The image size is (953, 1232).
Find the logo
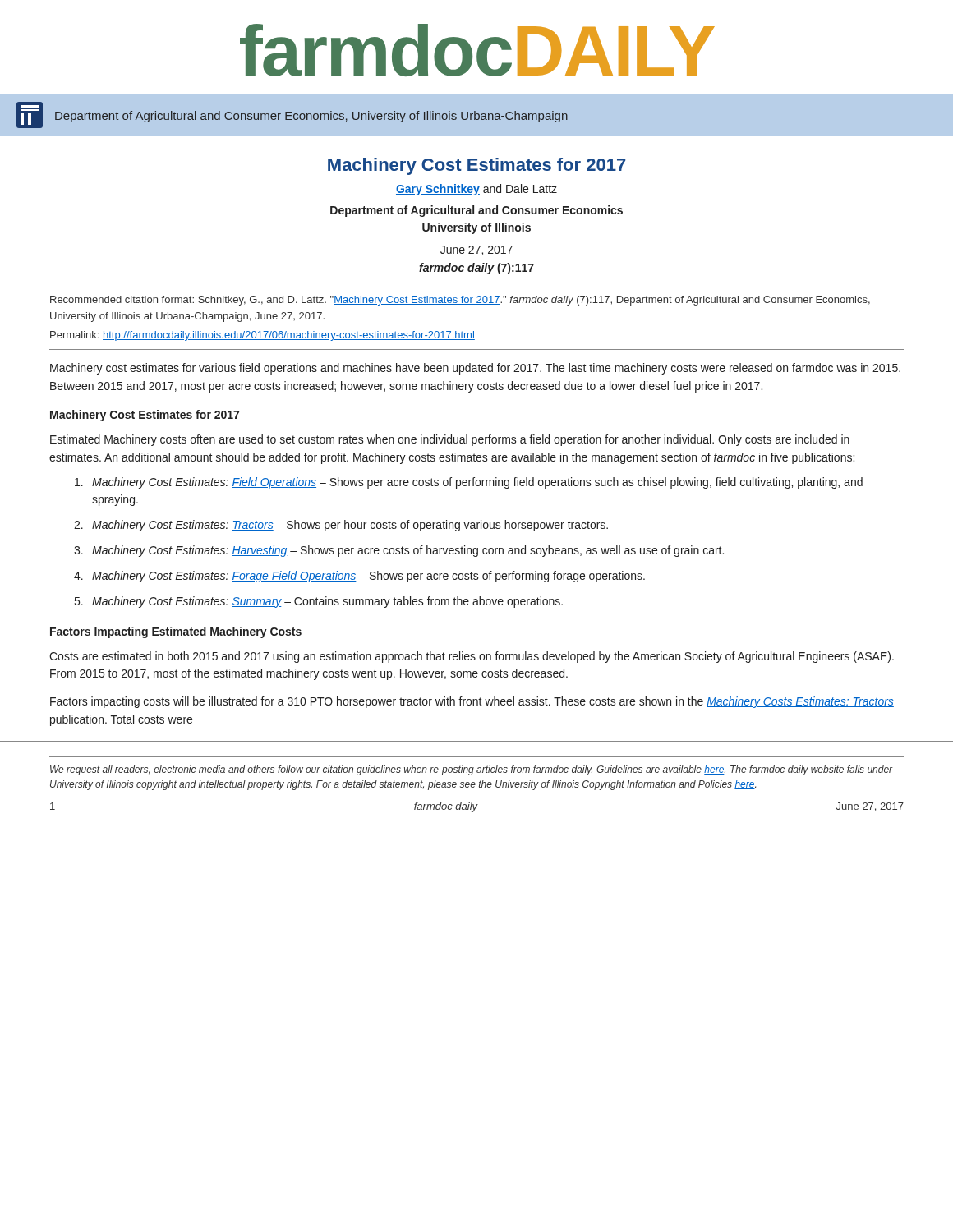pos(476,47)
